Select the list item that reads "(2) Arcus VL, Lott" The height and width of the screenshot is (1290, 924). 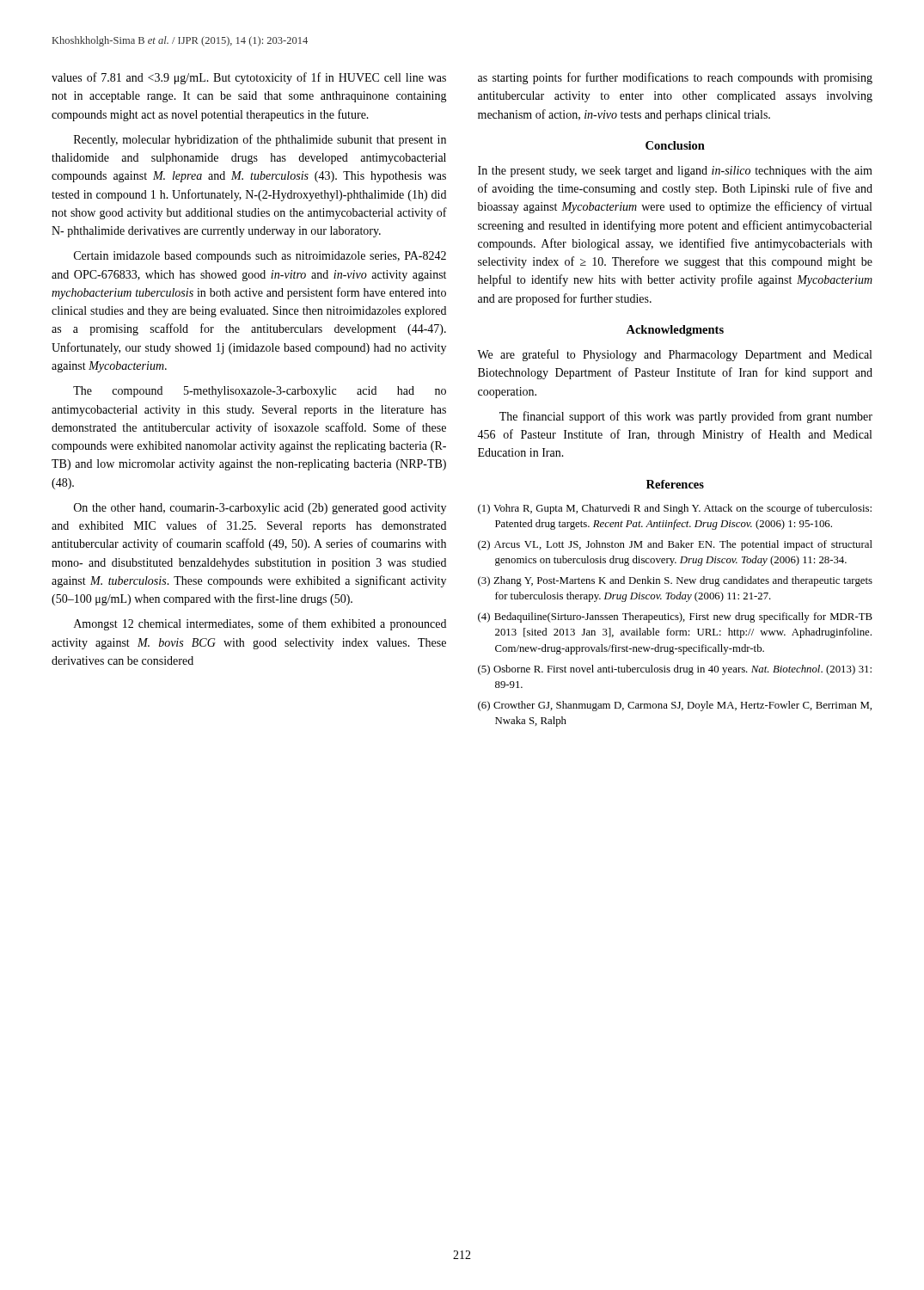[675, 552]
